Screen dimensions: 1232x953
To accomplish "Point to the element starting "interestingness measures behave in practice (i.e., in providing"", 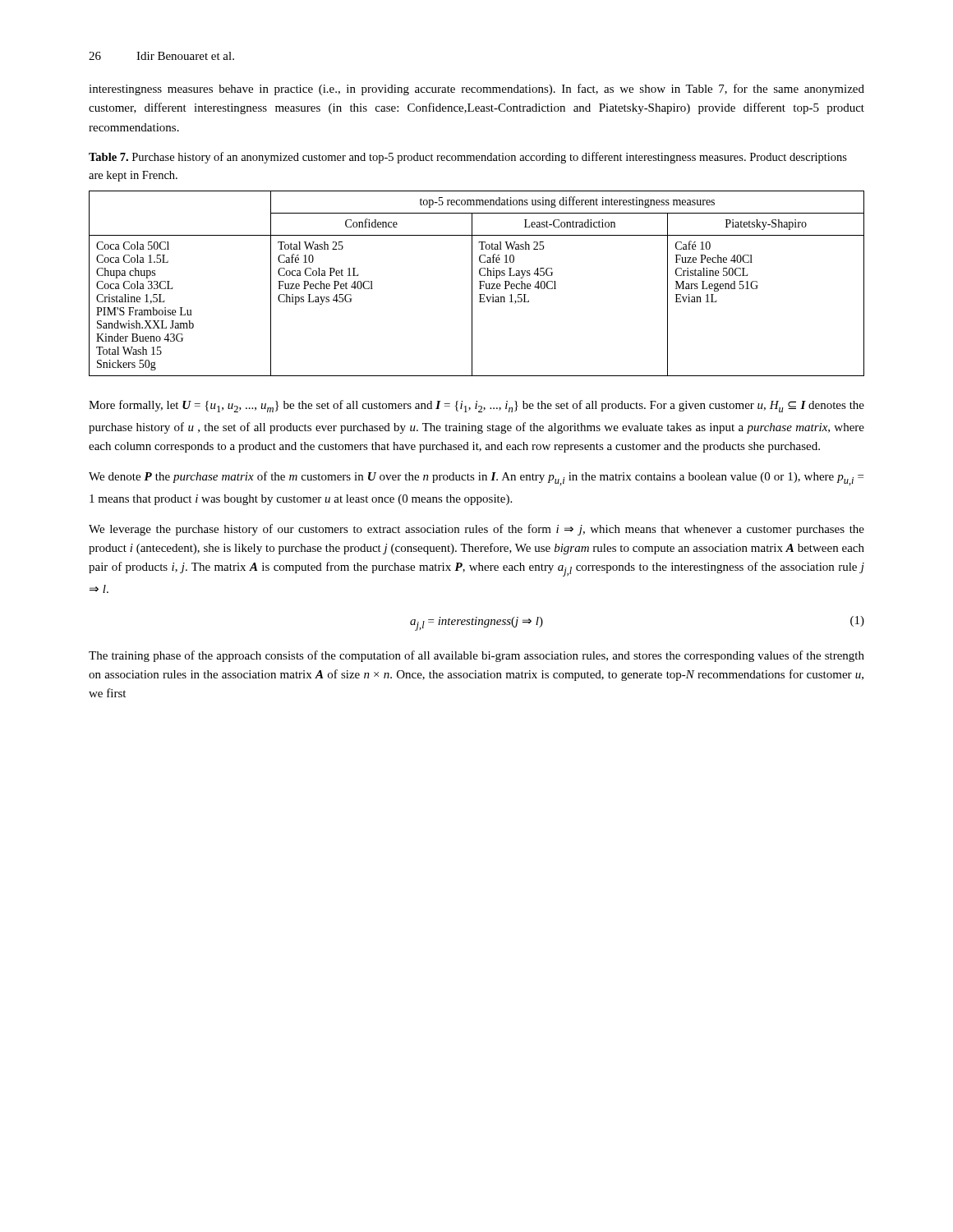I will (x=476, y=108).
